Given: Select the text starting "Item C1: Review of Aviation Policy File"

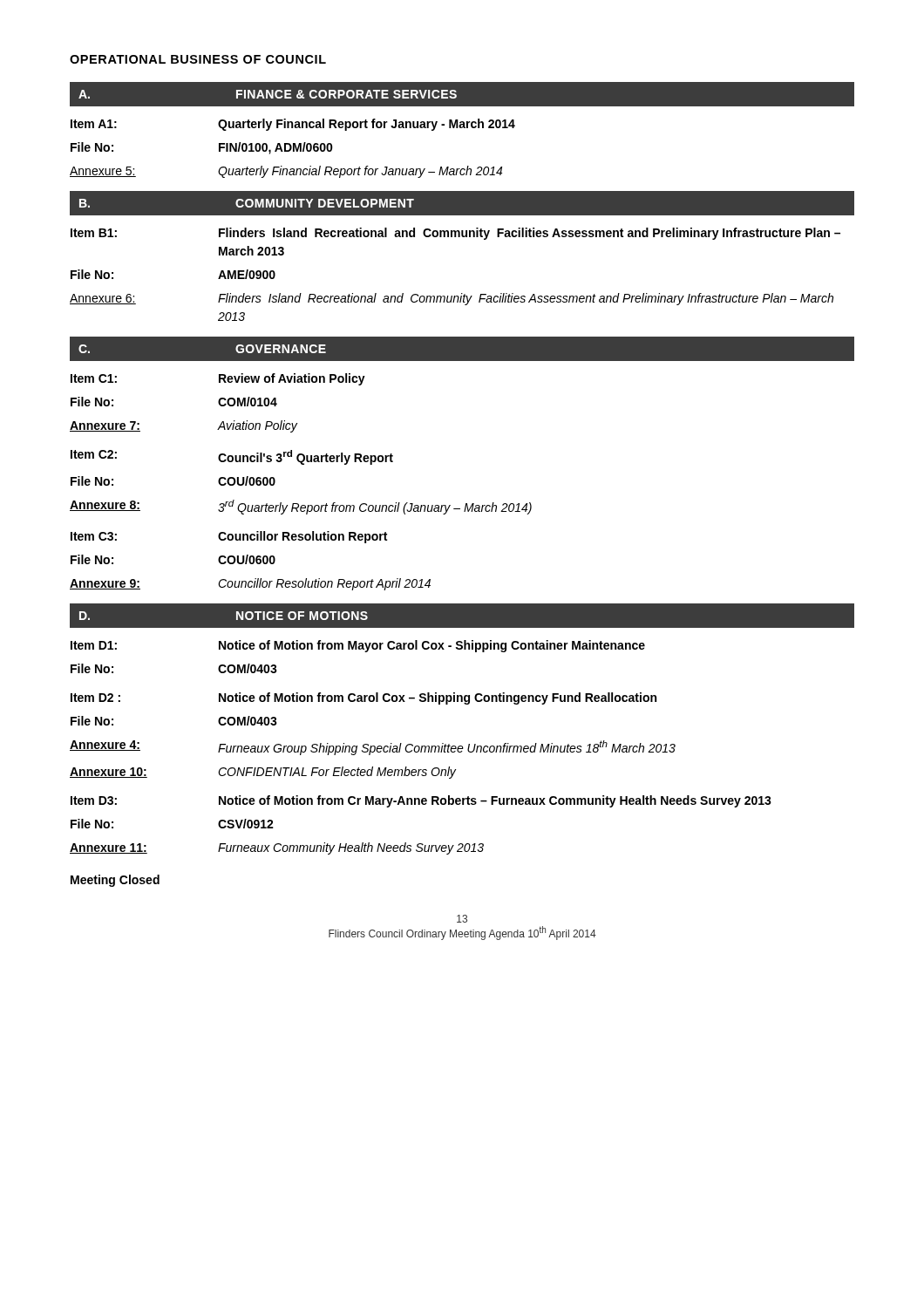Looking at the screenshot, I should point(218,379).
